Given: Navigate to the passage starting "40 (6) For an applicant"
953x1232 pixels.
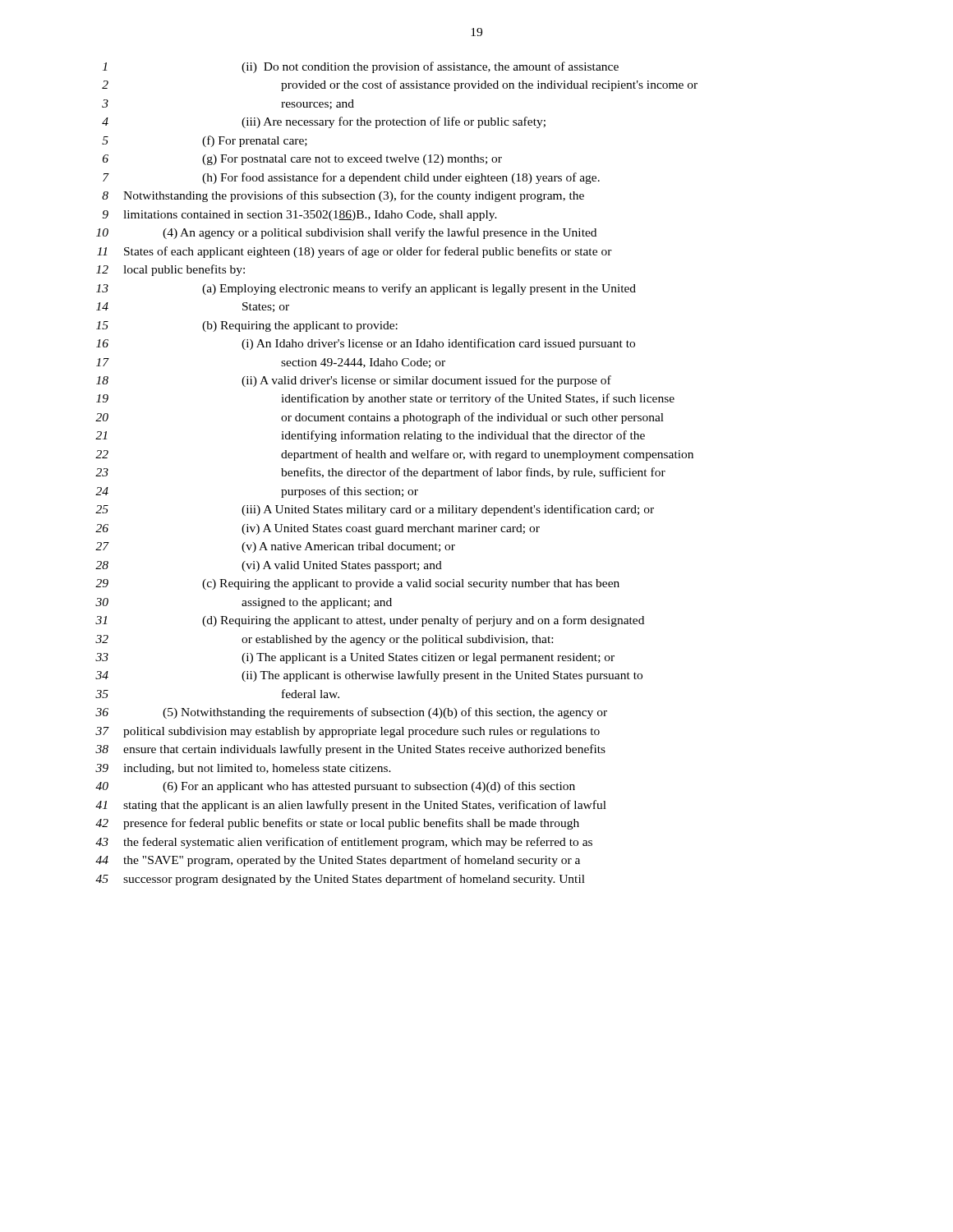Looking at the screenshot, I should tap(476, 786).
